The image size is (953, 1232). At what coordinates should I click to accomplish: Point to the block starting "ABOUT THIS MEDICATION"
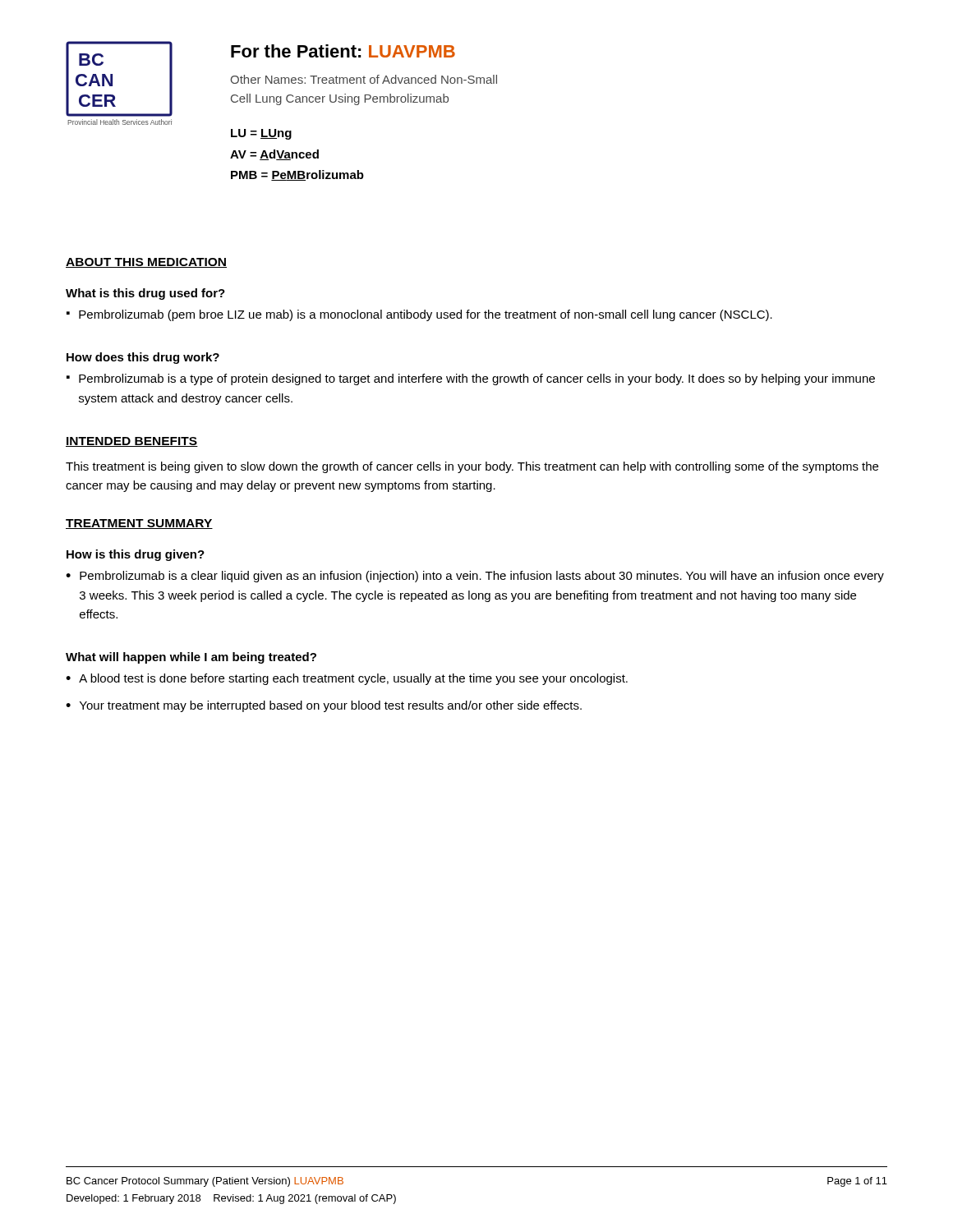click(146, 262)
